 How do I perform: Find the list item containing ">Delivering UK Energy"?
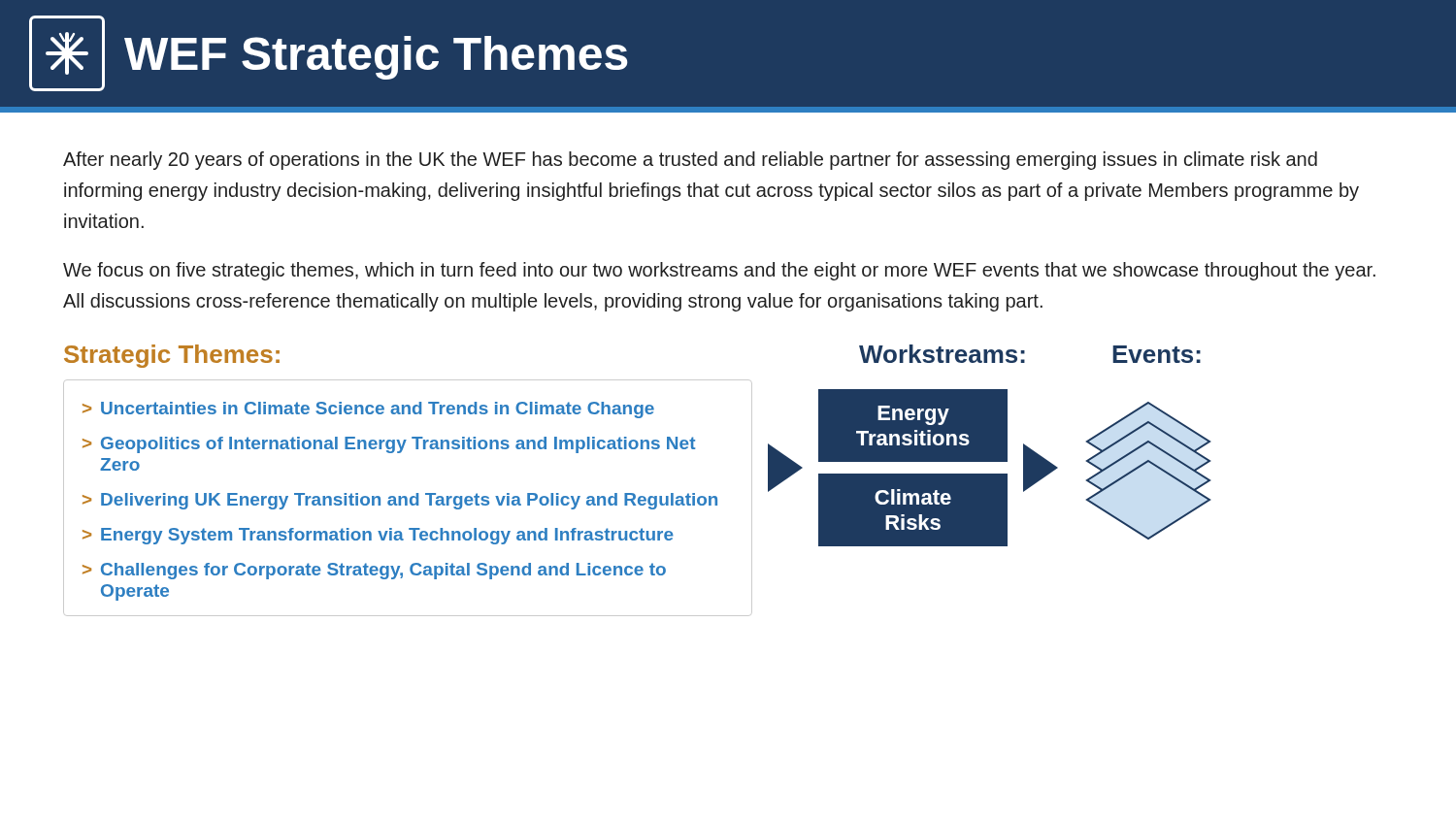(x=400, y=500)
